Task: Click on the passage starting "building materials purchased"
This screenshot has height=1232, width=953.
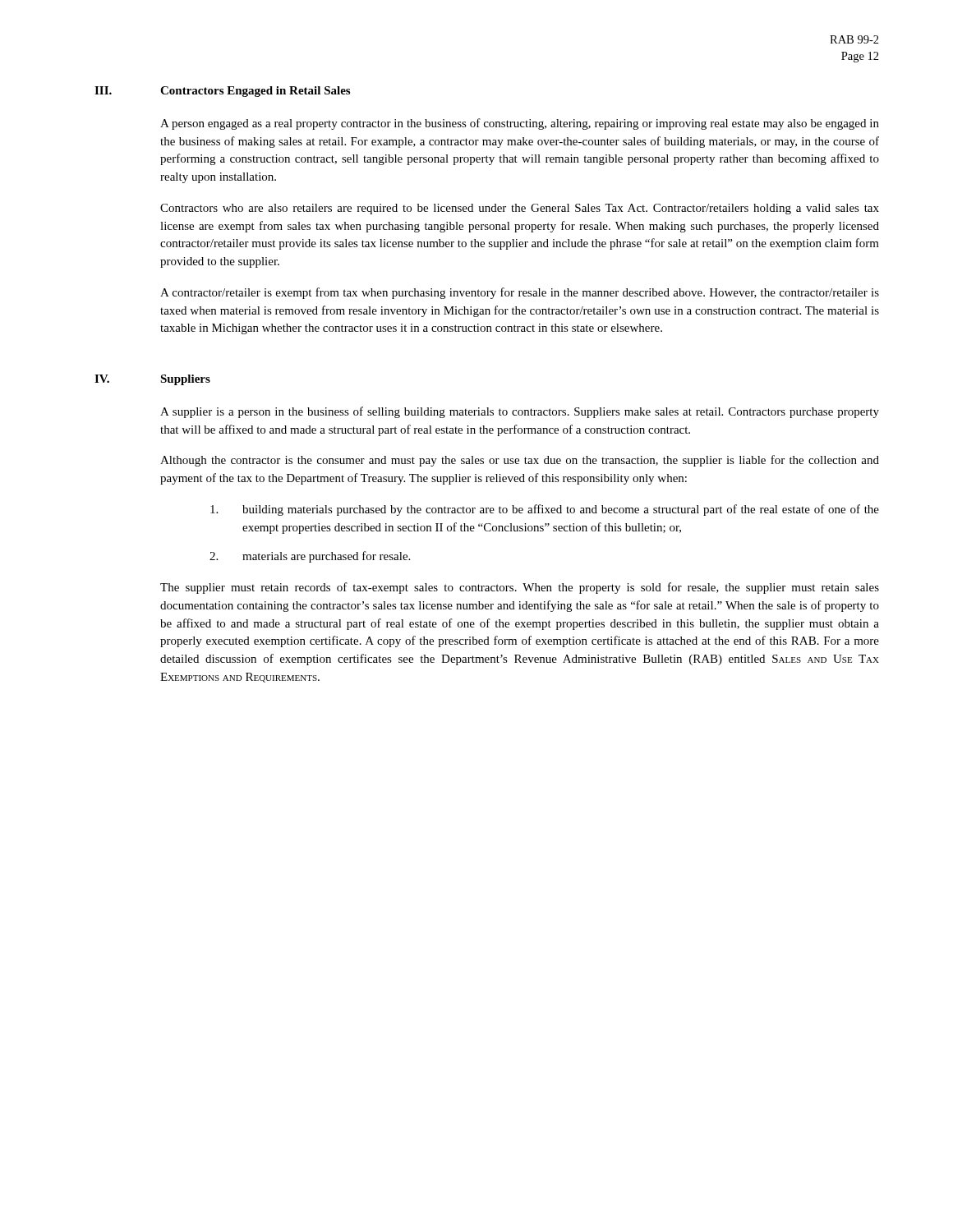Action: click(x=544, y=519)
